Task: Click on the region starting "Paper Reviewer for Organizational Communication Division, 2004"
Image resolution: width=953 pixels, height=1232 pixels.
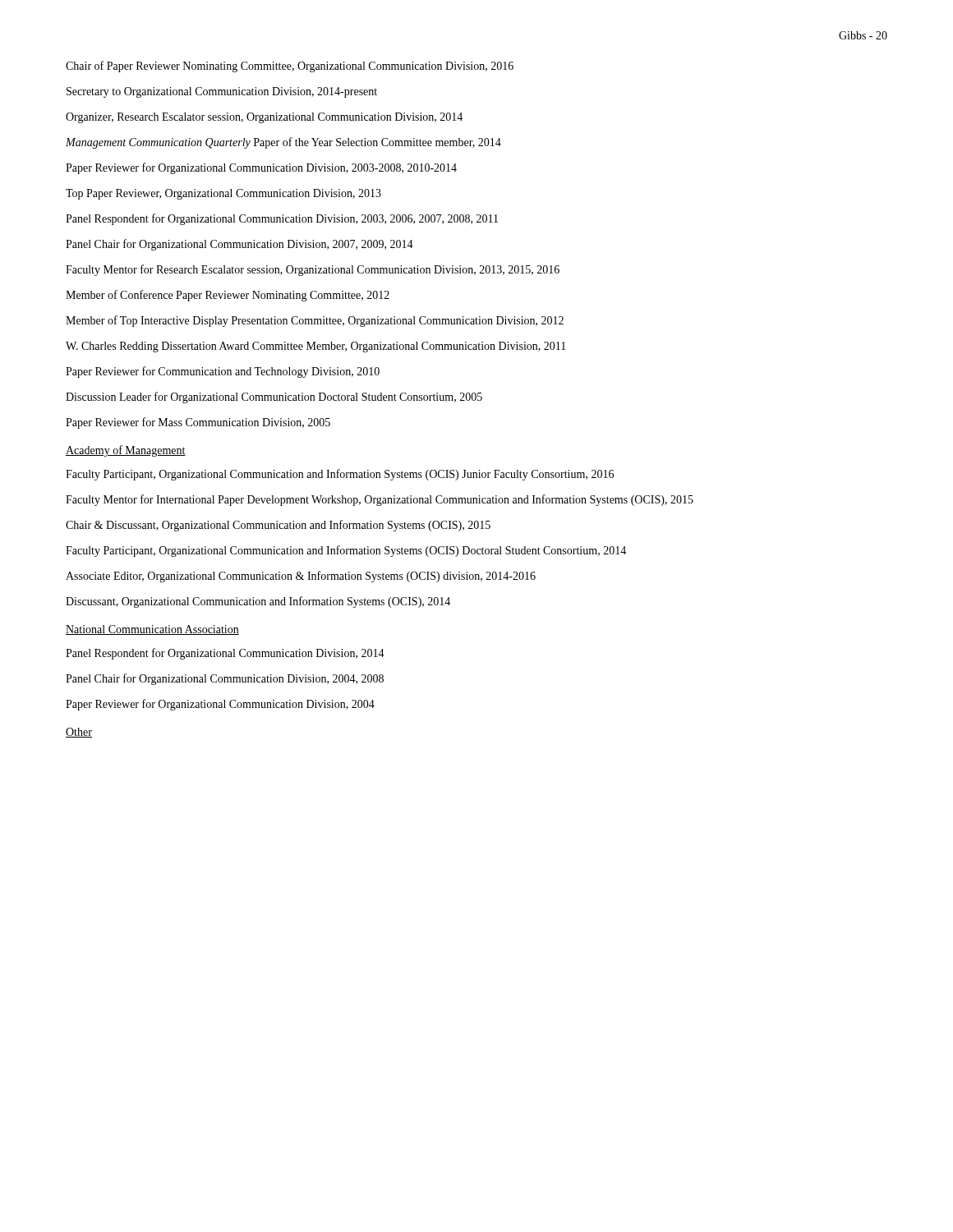Action: pos(220,704)
